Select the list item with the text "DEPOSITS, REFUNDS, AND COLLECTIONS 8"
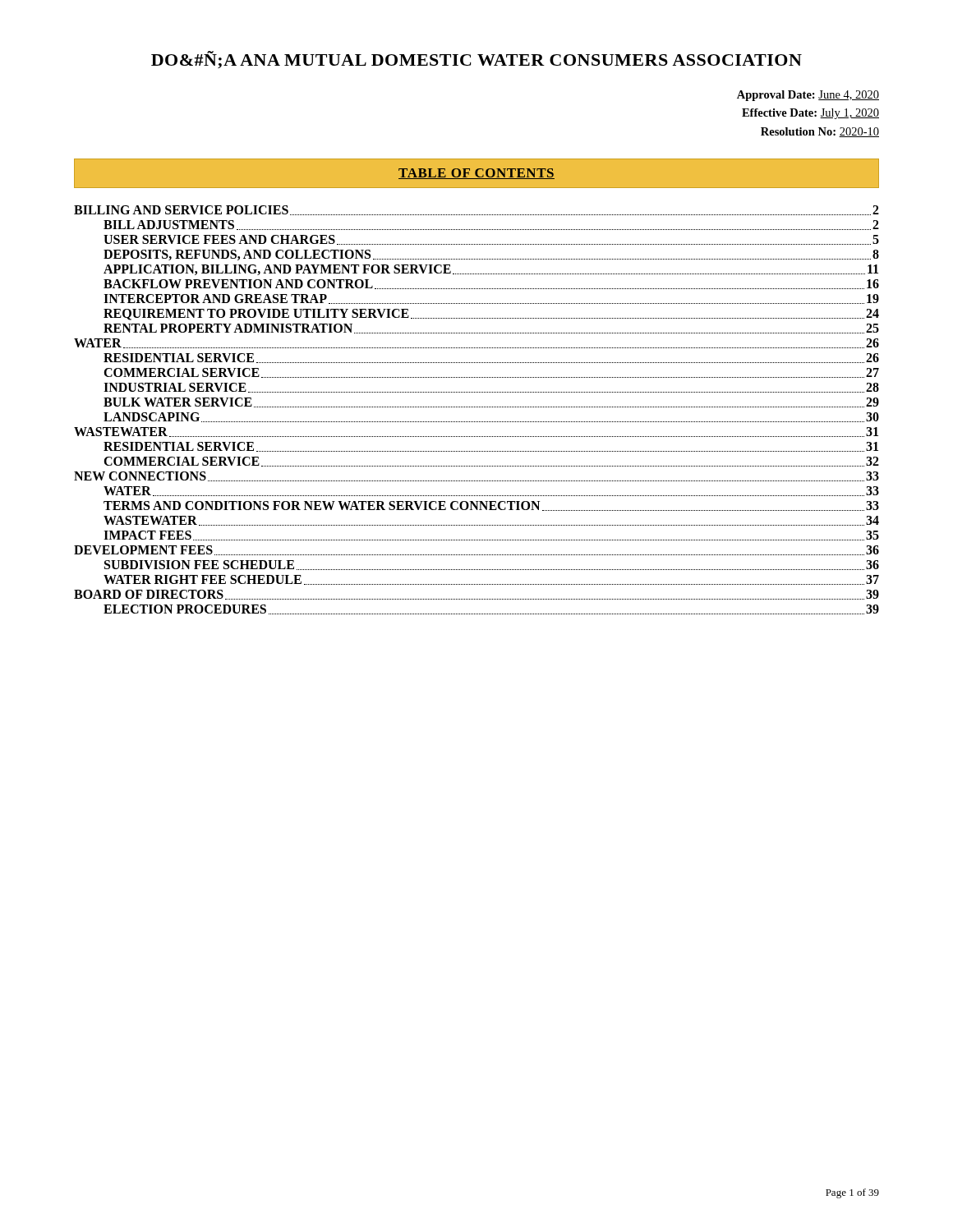 476,255
